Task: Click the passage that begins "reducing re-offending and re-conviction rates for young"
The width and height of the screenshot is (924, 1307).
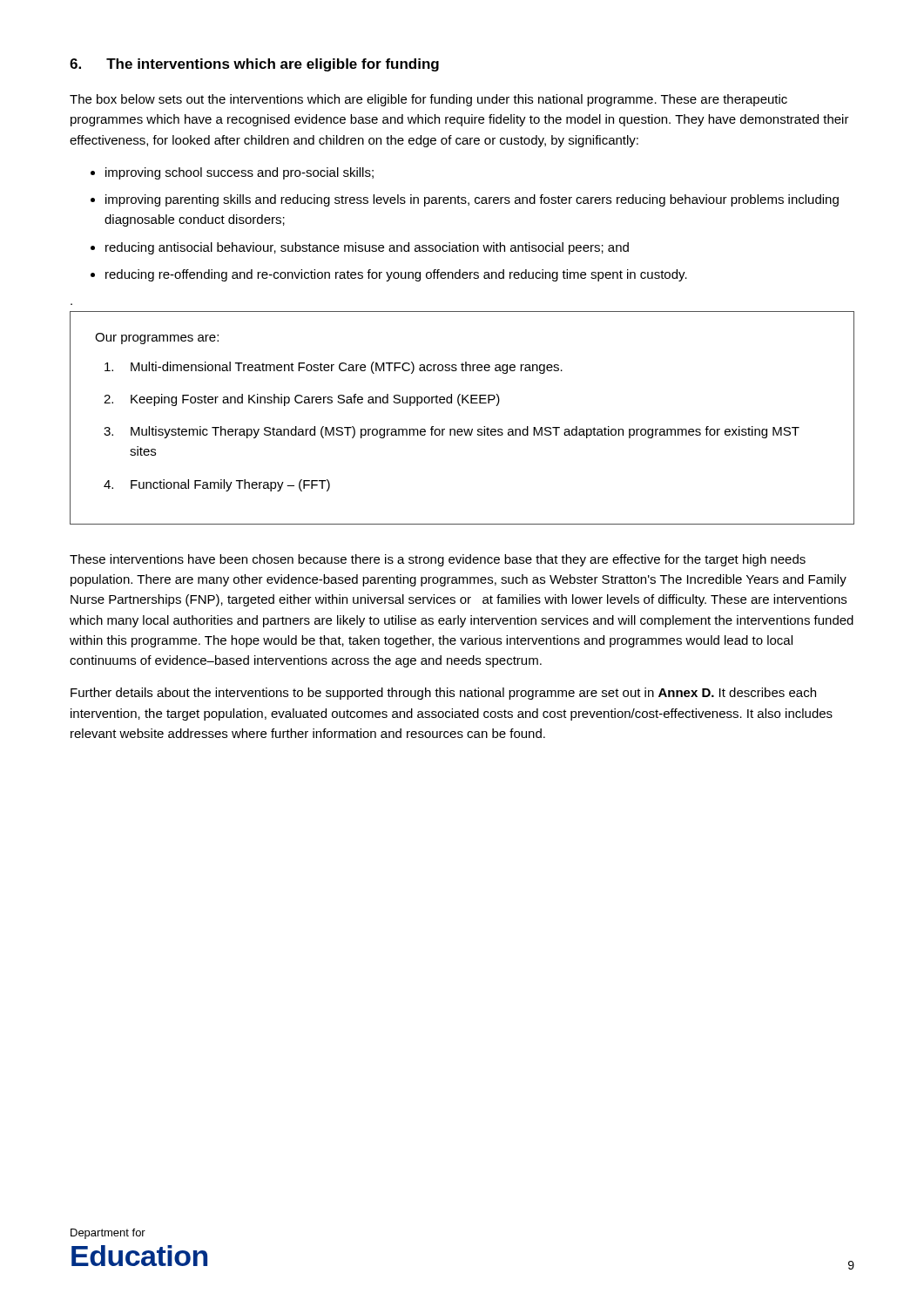Action: [x=396, y=274]
